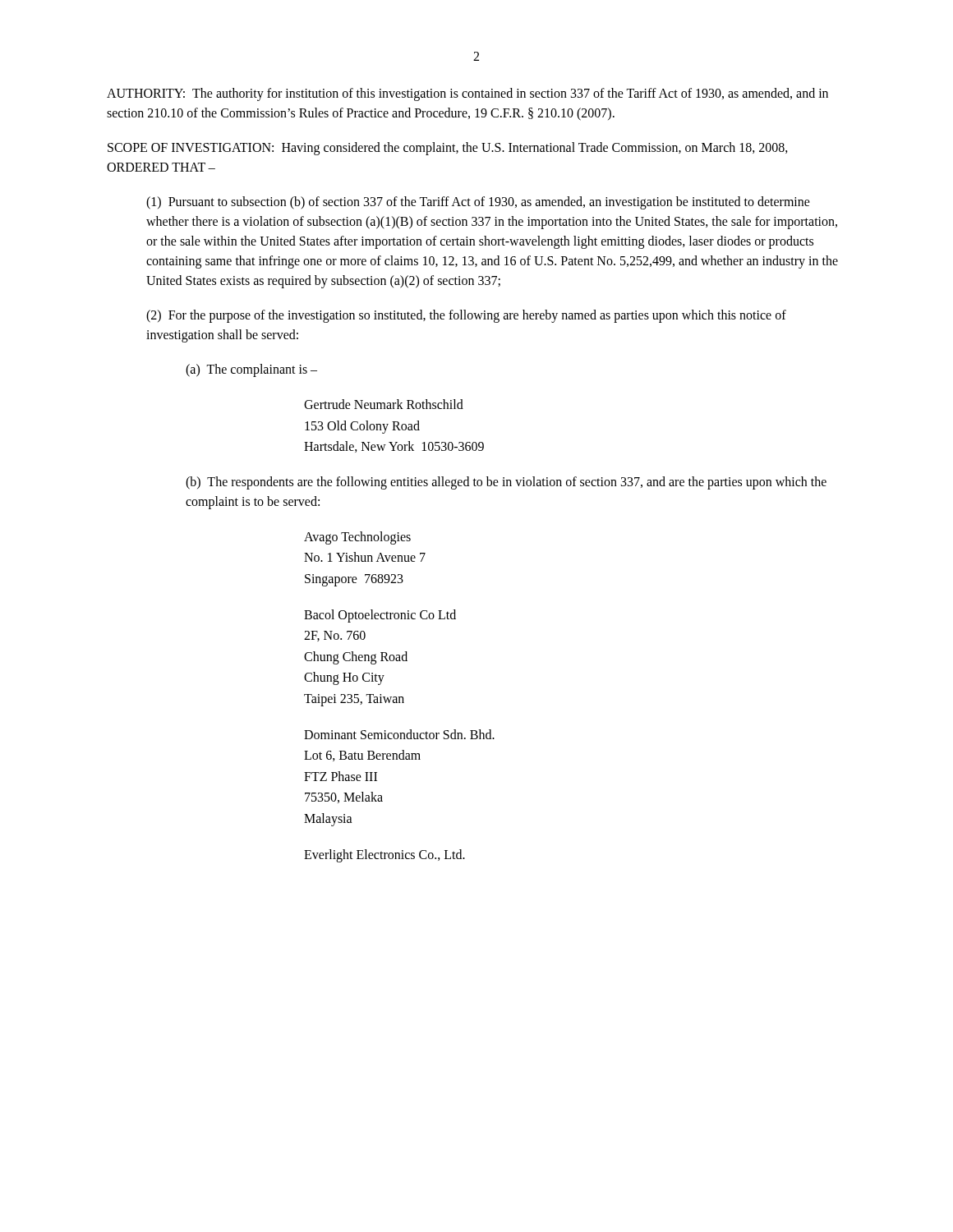Image resolution: width=953 pixels, height=1232 pixels.
Task: Select the text block with the text "Dominant Semiconductor Sdn. Bhd."
Action: point(399,734)
